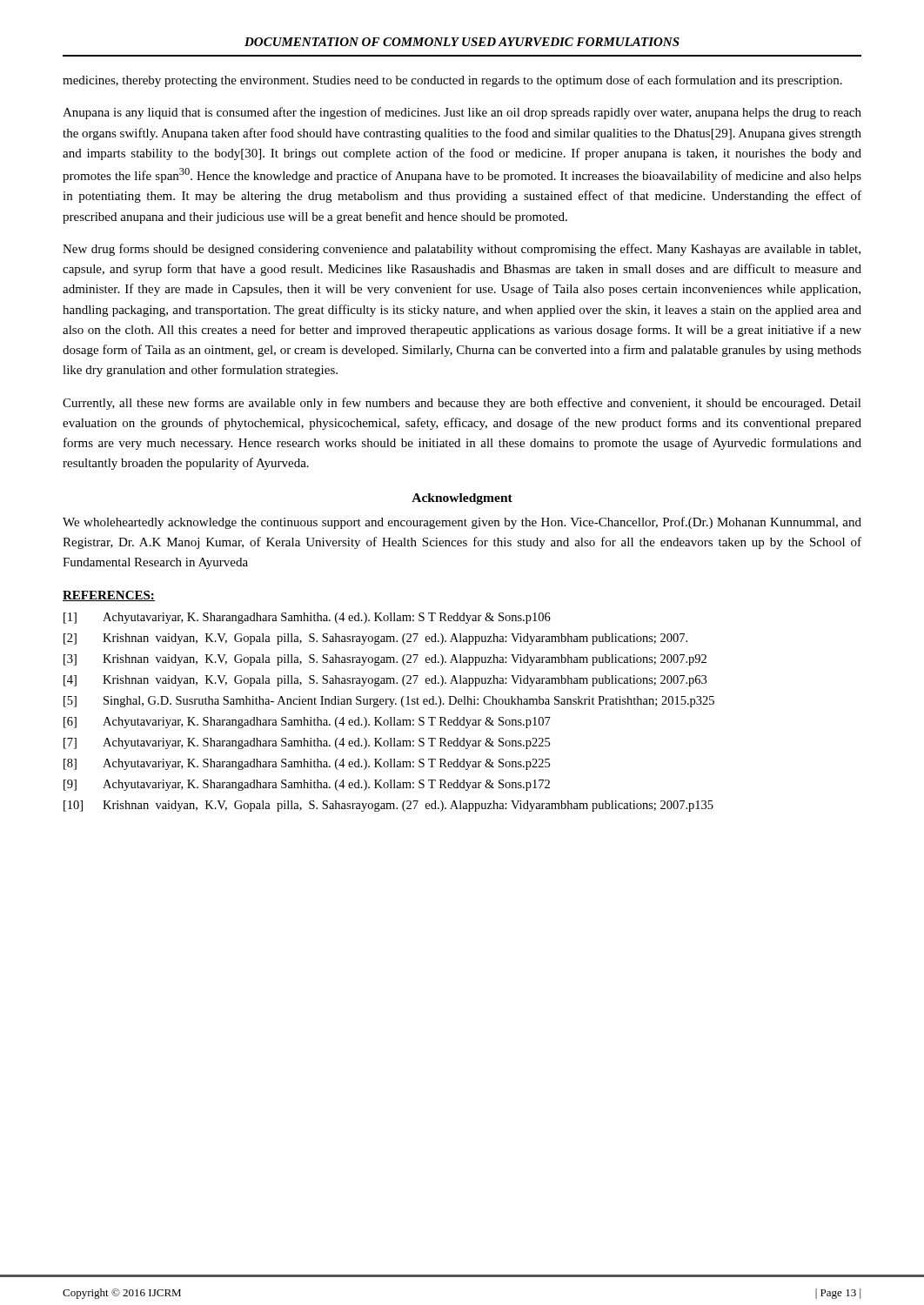Point to the block beginning "[2] Krishnan vaidyan, K.V,"
Viewport: 924px width, 1305px height.
pyautogui.click(x=462, y=638)
